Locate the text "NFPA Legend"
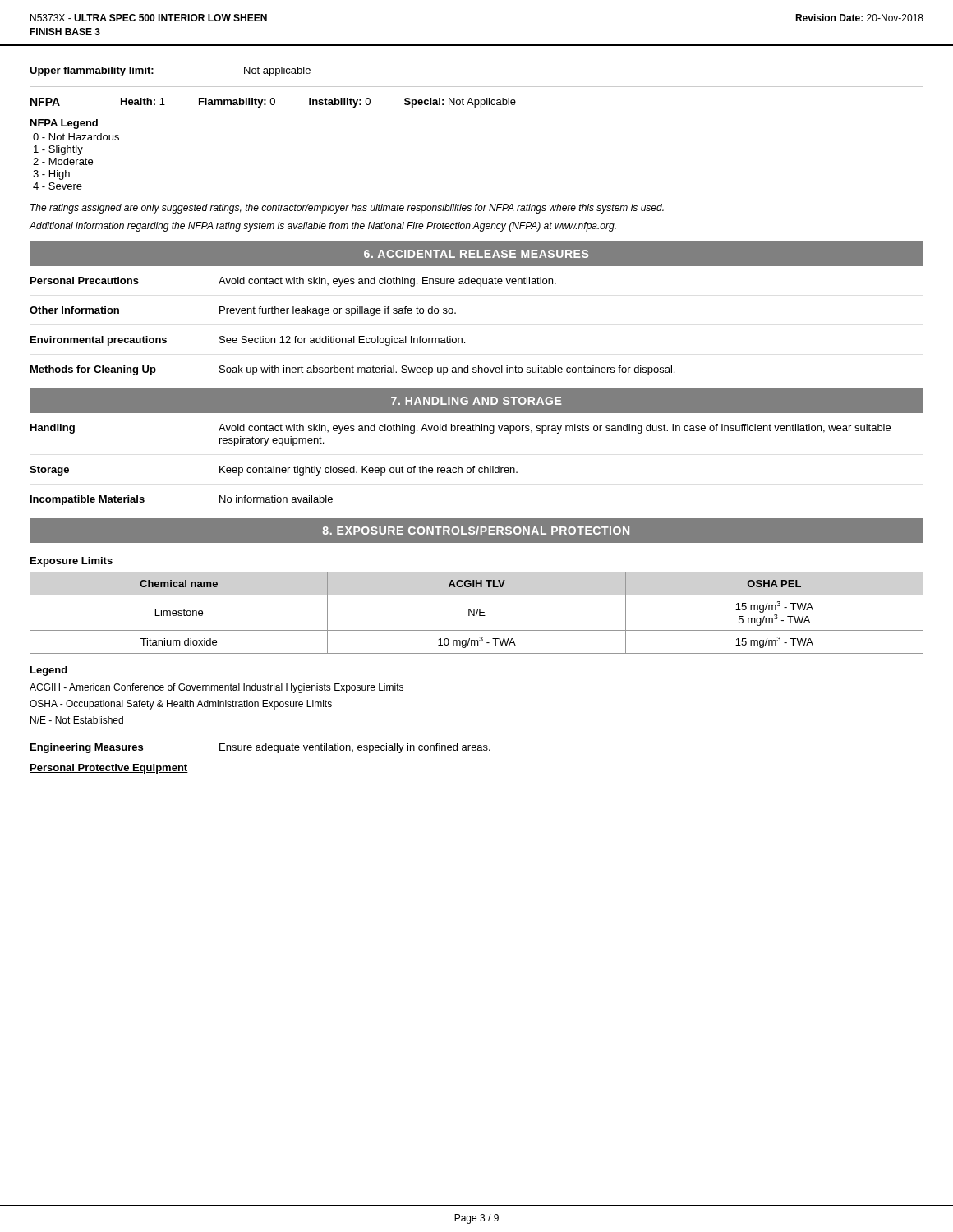 click(64, 122)
